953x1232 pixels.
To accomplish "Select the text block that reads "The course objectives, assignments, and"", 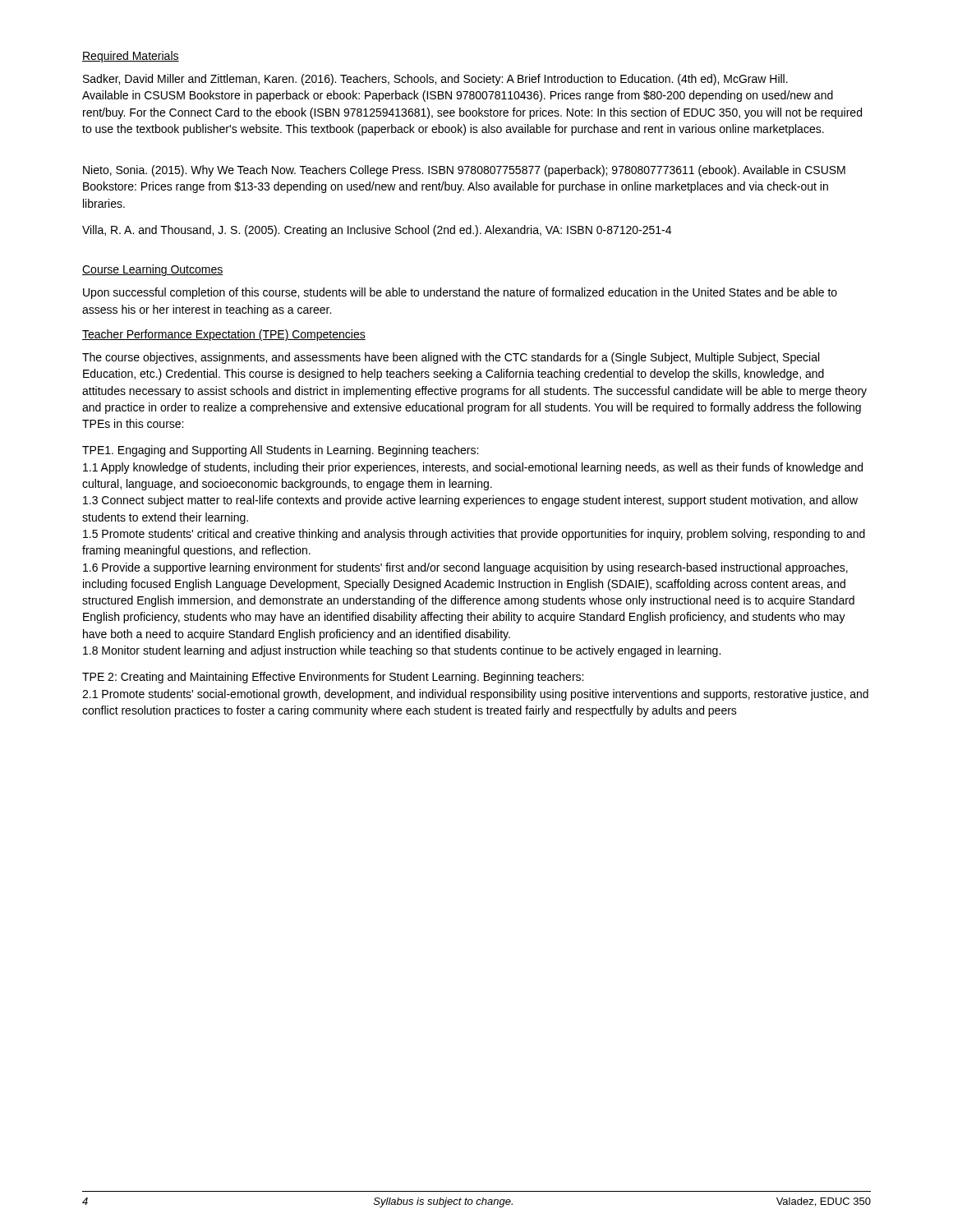I will coord(474,391).
